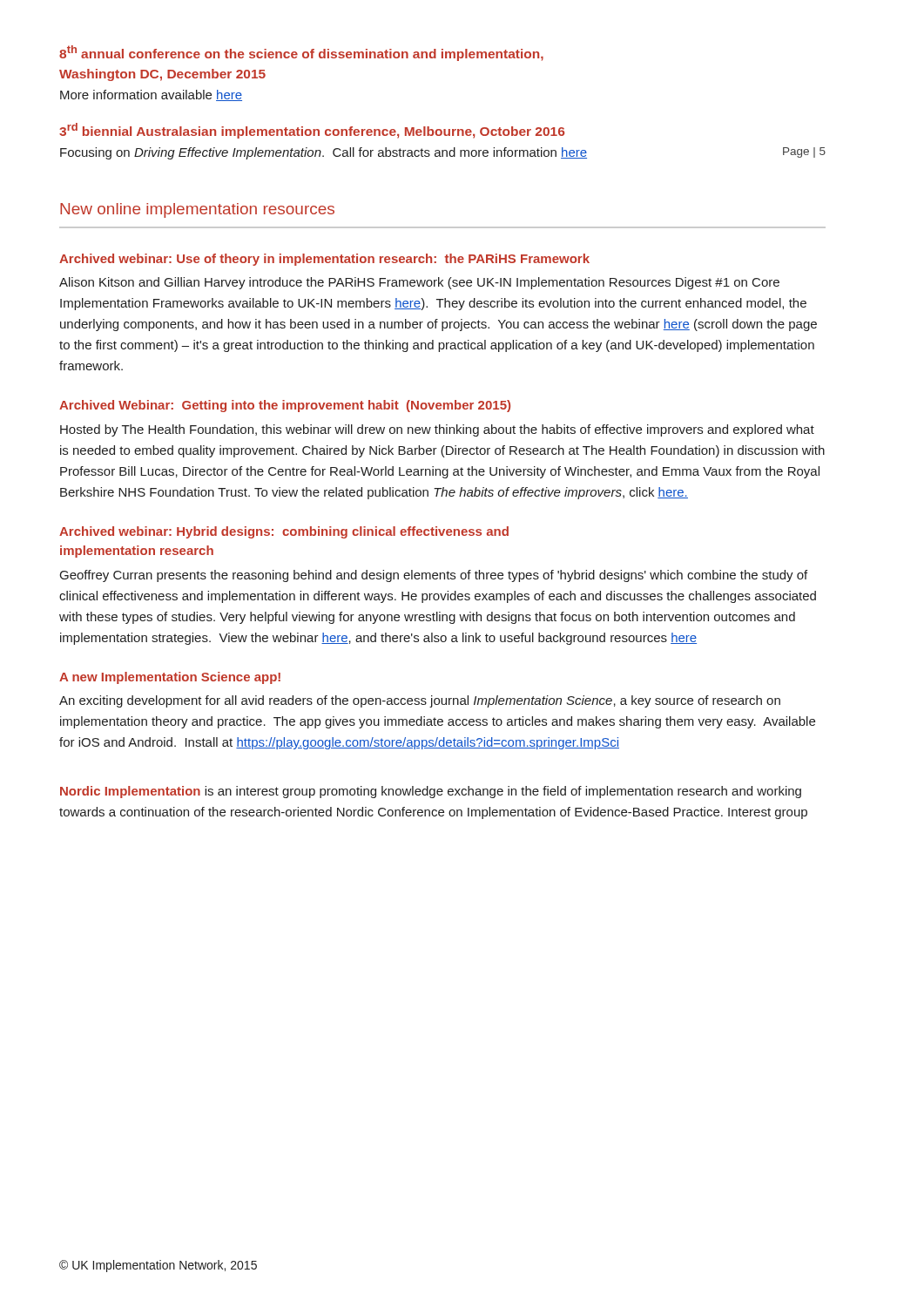Find the section header on this page that starts "A new Implementation"

[x=170, y=678]
